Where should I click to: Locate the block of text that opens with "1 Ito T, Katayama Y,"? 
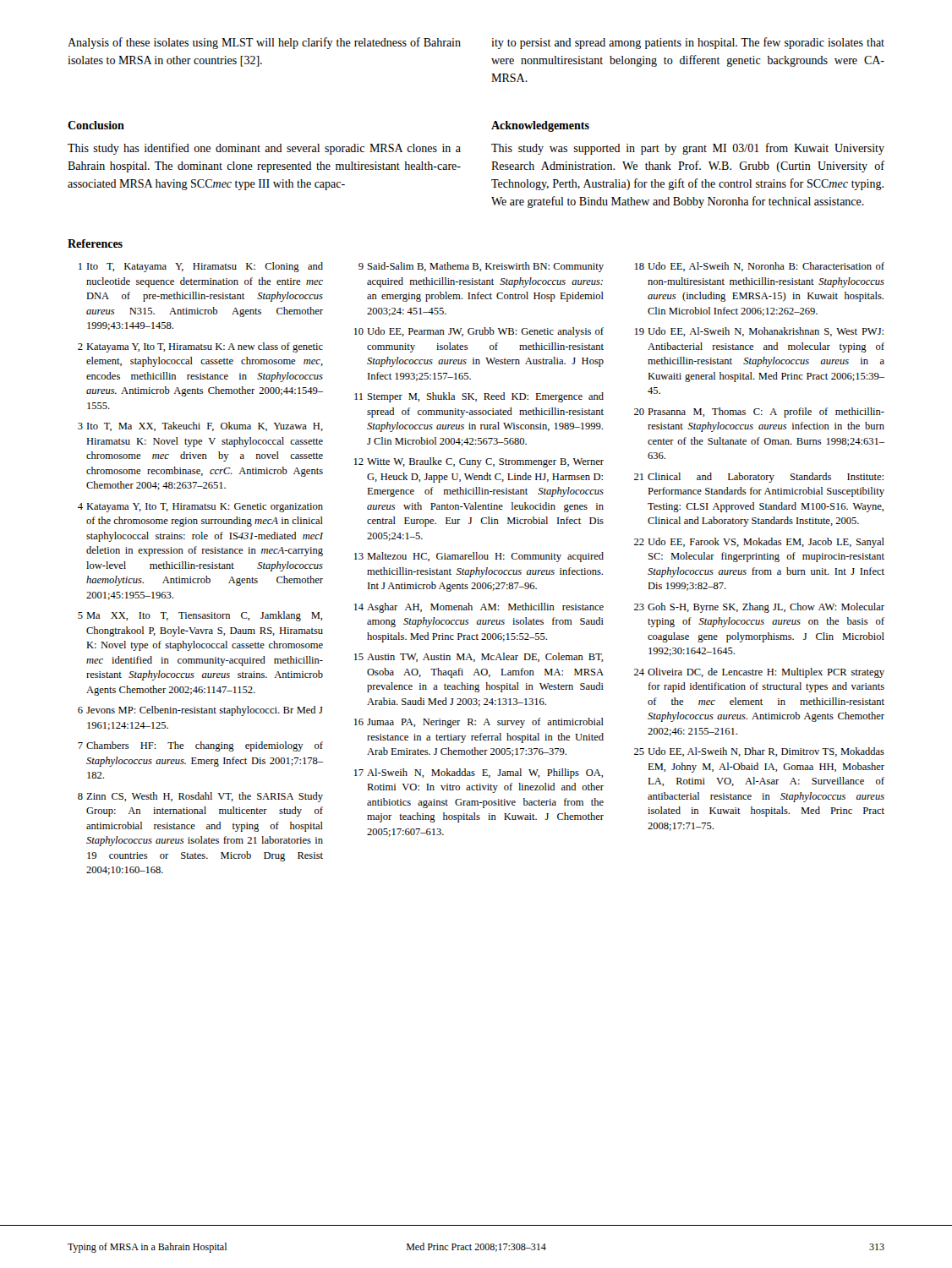click(x=195, y=297)
